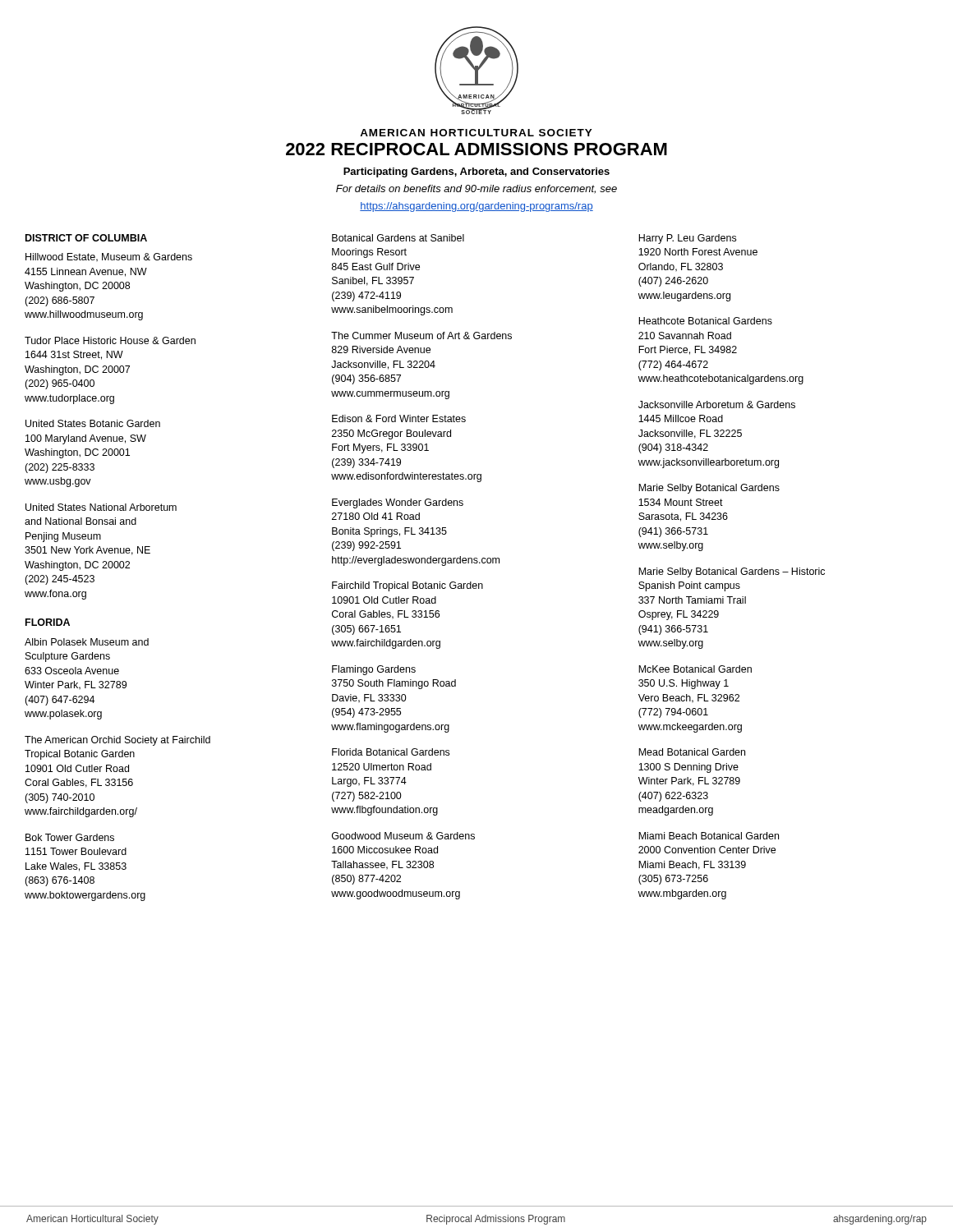
Task: Click the passage that begins "Tudor Place Historic House & Garden 1644 31st"
Action: [x=110, y=369]
